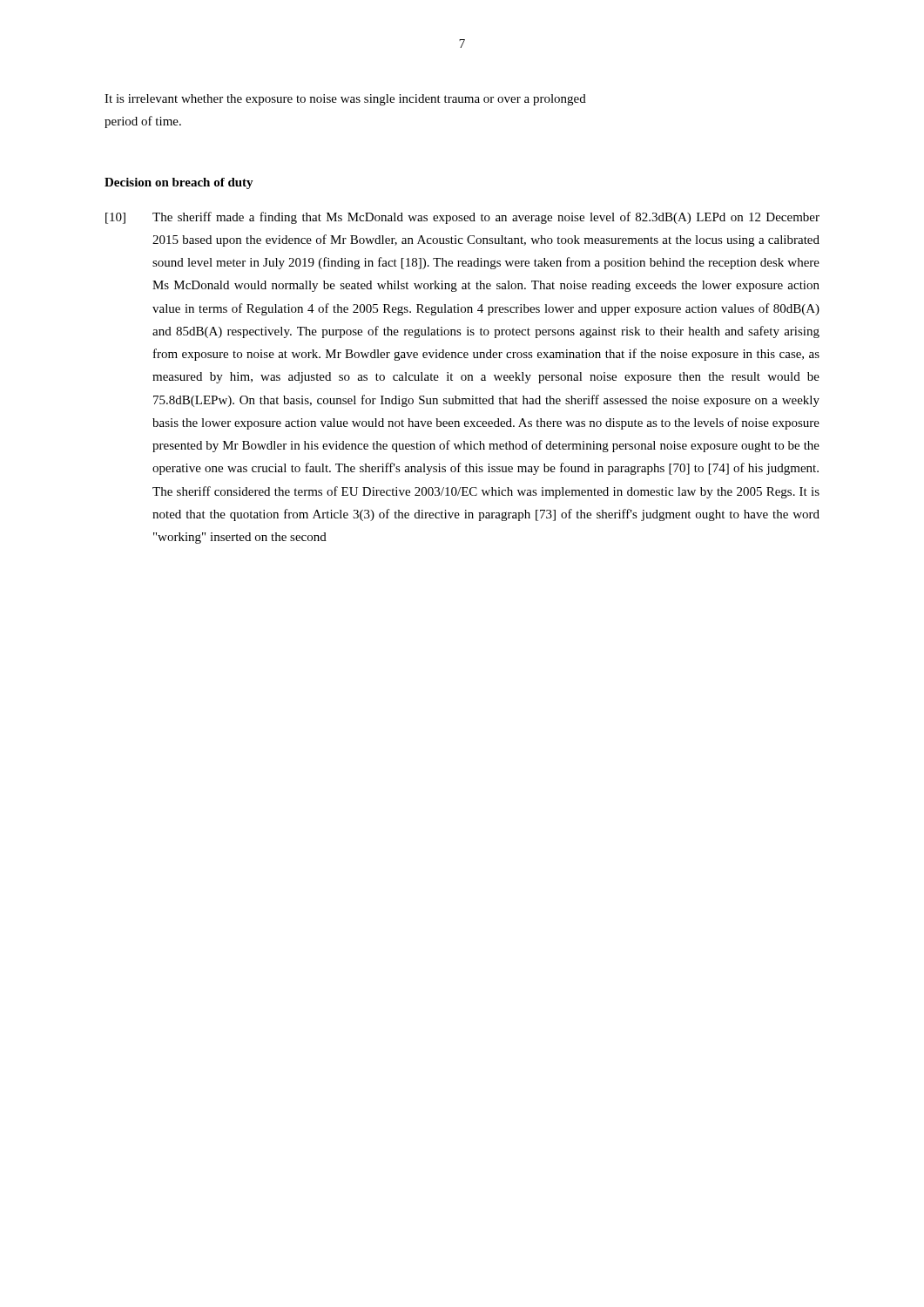Click on the text starting "It is irrelevant whether"

(345, 110)
